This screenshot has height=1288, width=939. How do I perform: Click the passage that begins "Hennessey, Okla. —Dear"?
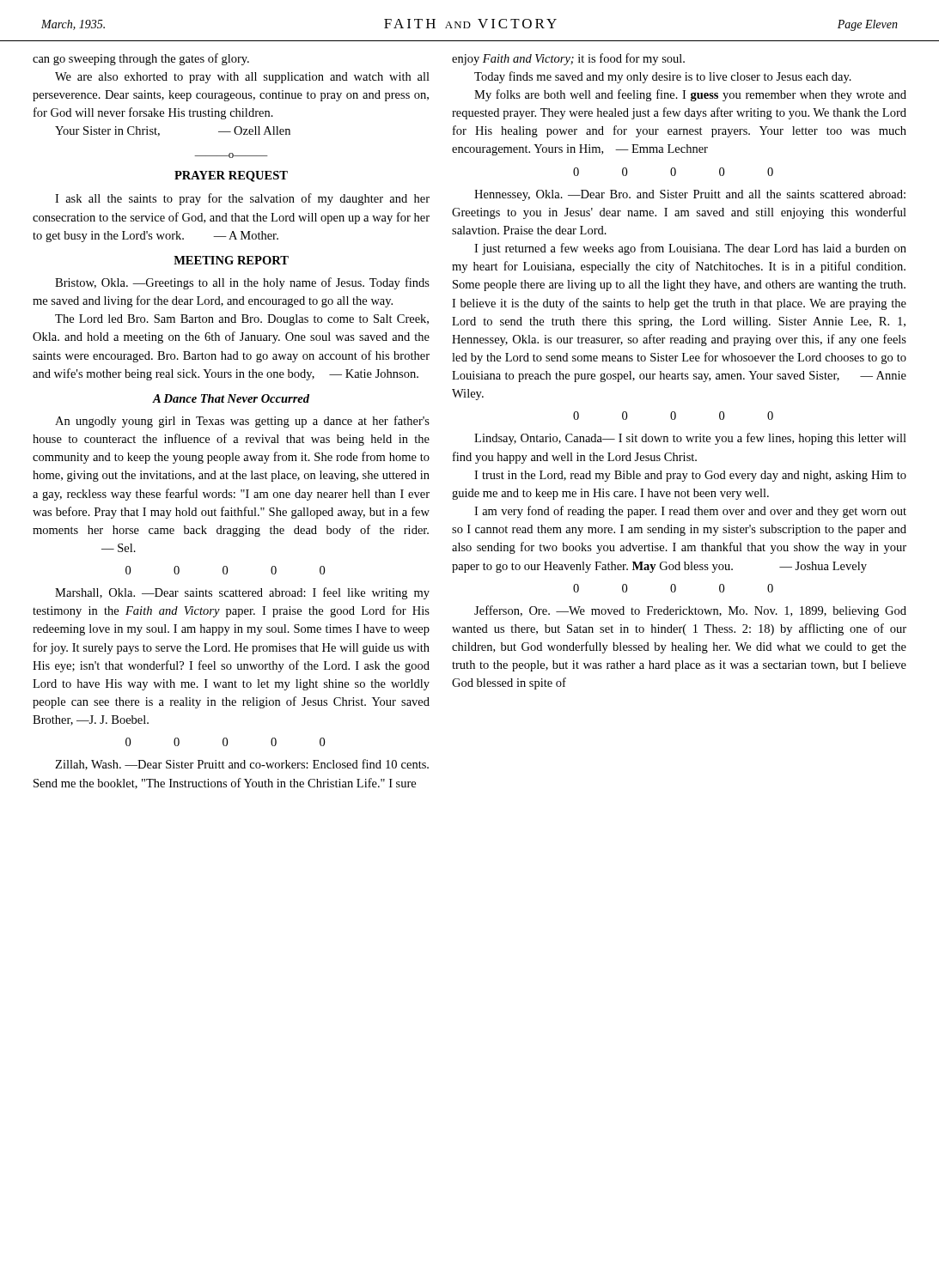pyautogui.click(x=679, y=294)
